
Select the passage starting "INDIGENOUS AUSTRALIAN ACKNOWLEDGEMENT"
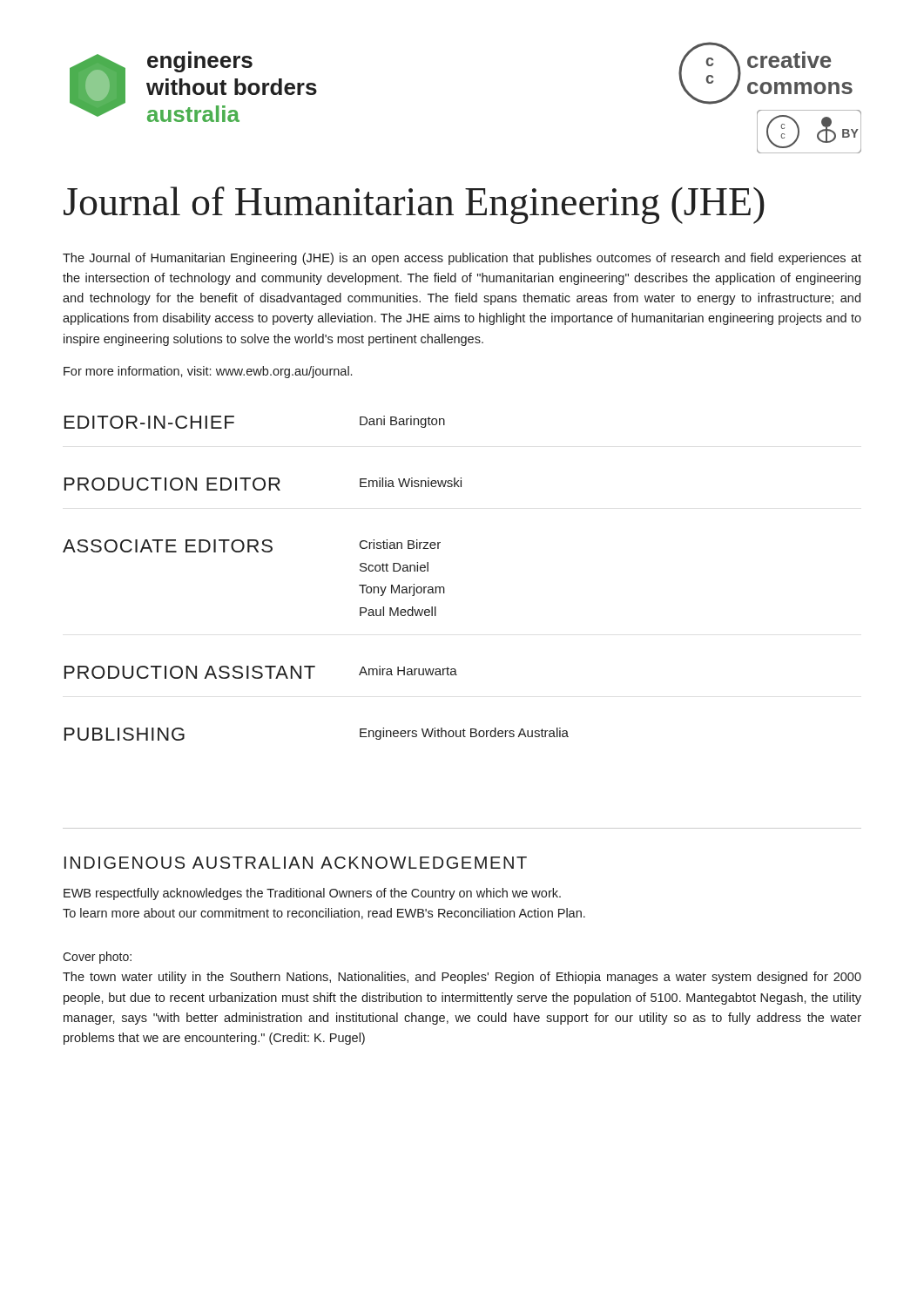tap(296, 863)
